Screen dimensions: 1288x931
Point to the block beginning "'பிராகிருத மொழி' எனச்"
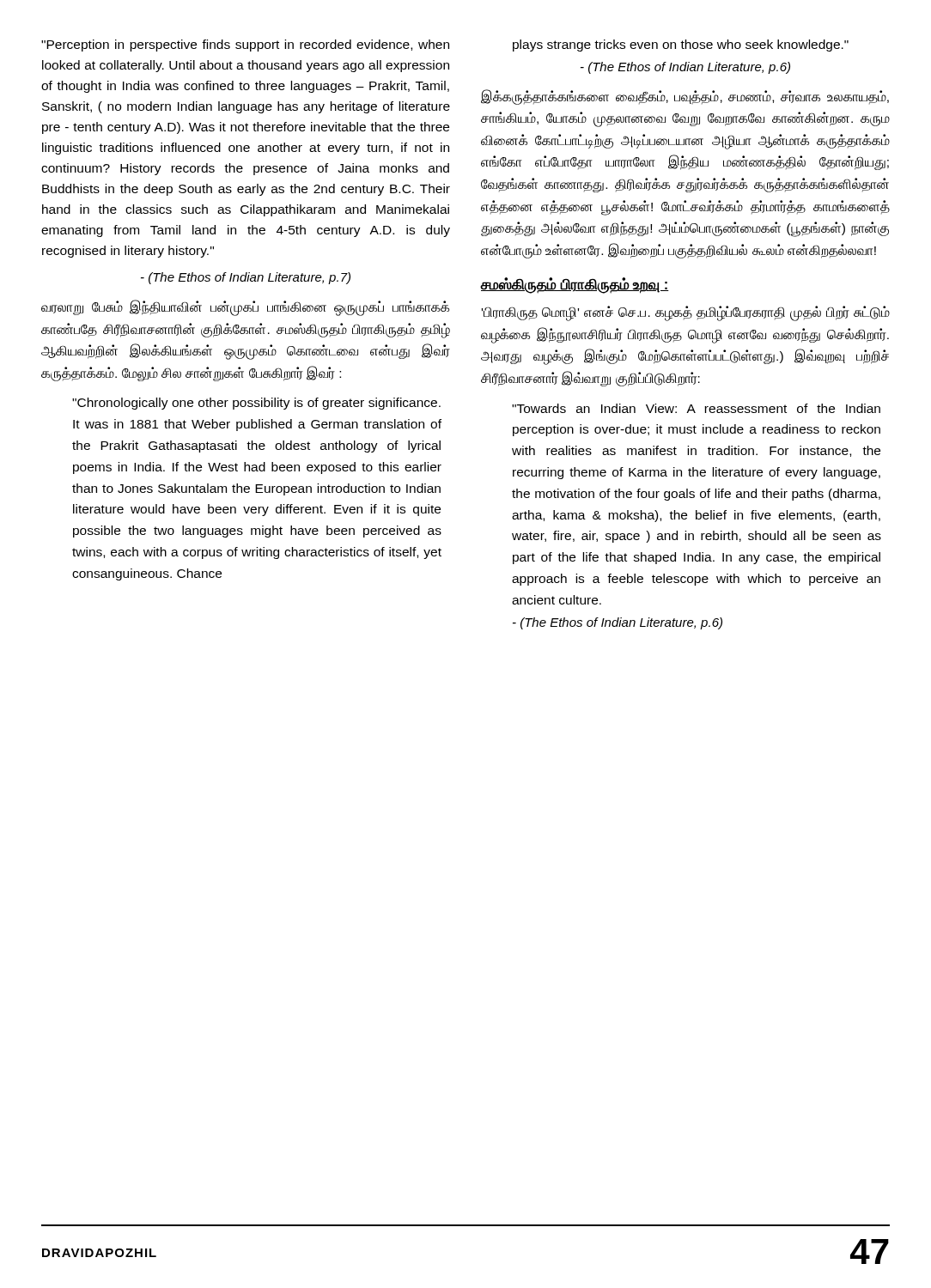tap(685, 345)
